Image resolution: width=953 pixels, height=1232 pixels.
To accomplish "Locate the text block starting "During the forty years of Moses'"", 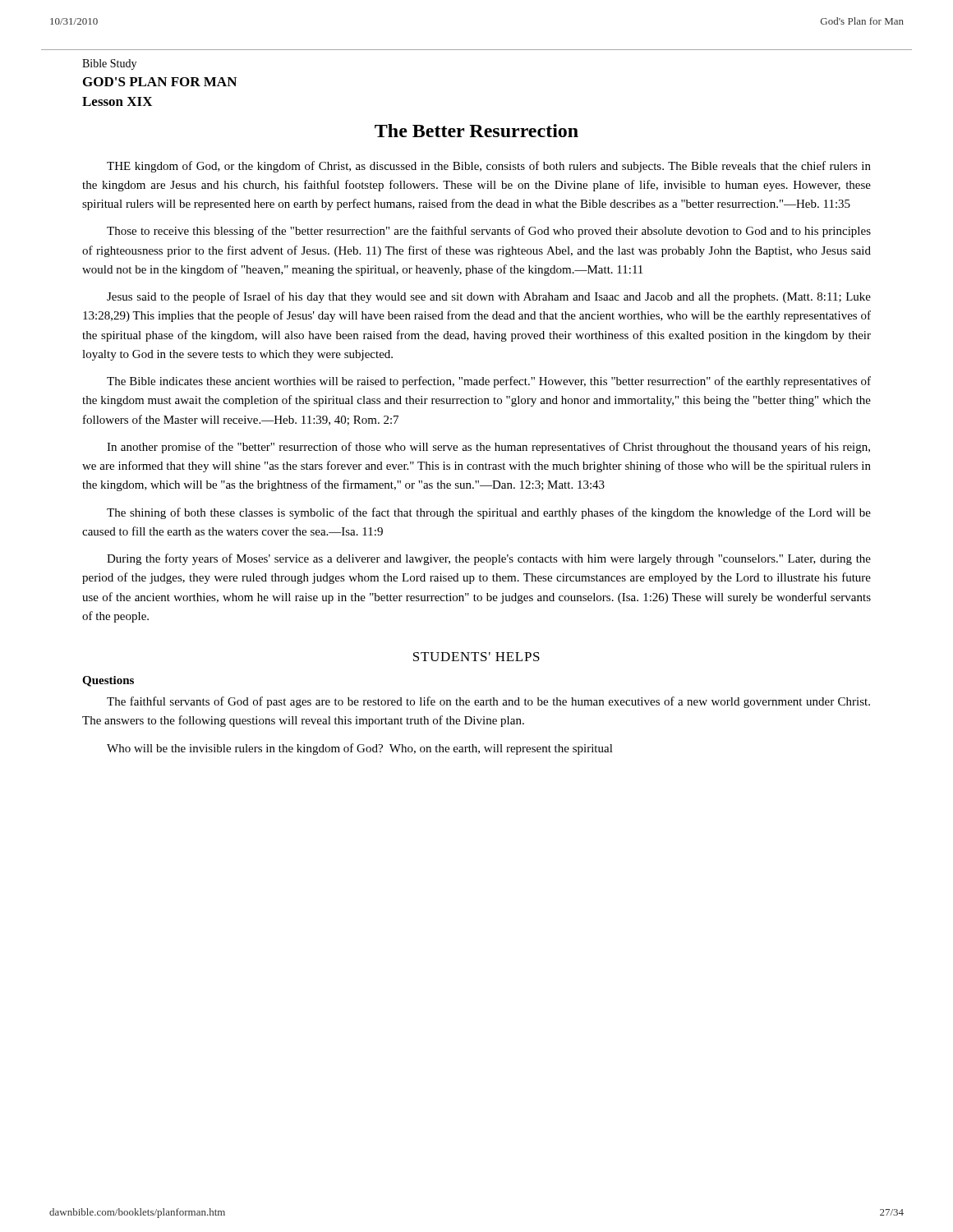I will click(x=476, y=587).
